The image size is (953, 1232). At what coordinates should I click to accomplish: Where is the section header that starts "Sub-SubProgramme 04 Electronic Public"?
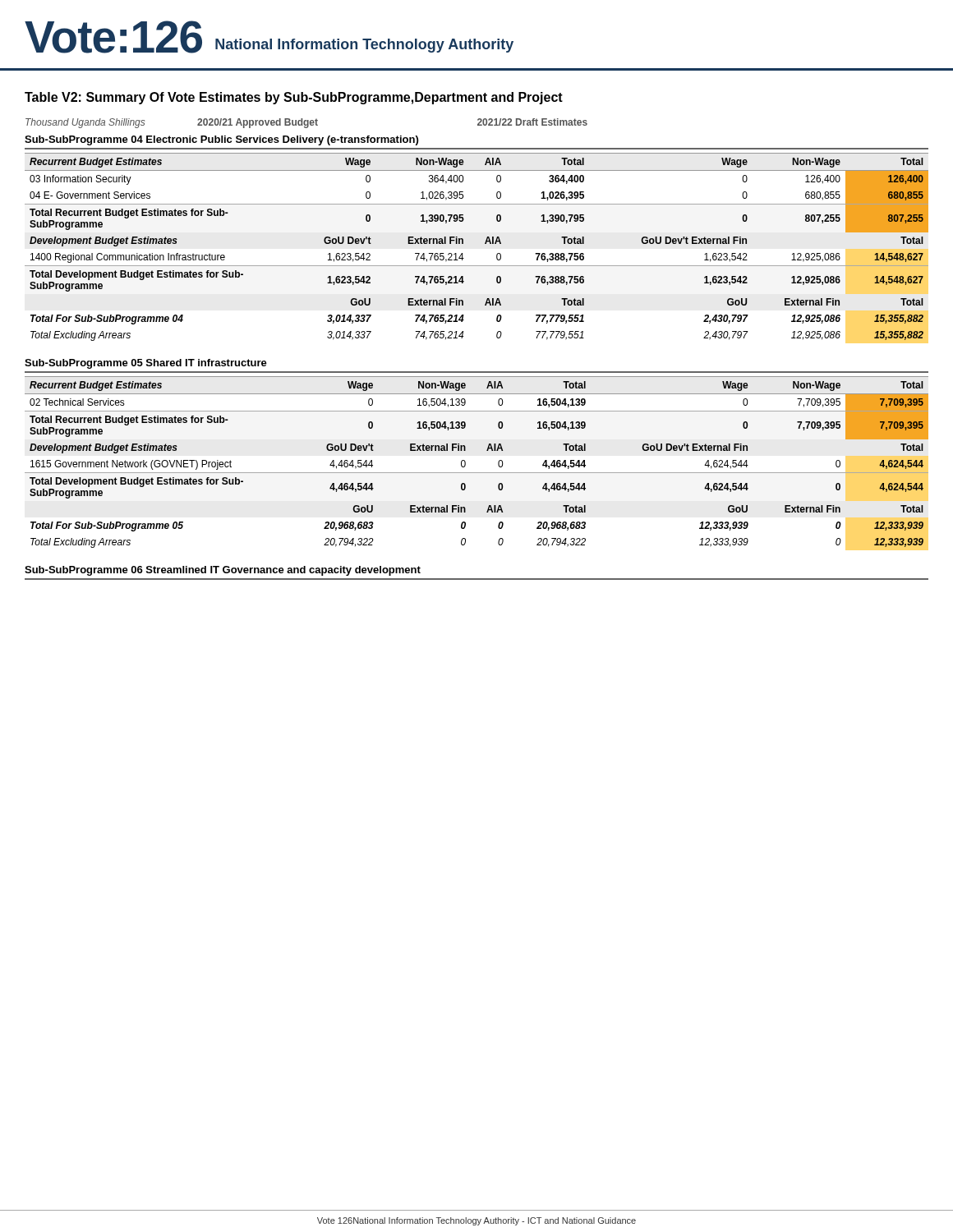point(222,139)
